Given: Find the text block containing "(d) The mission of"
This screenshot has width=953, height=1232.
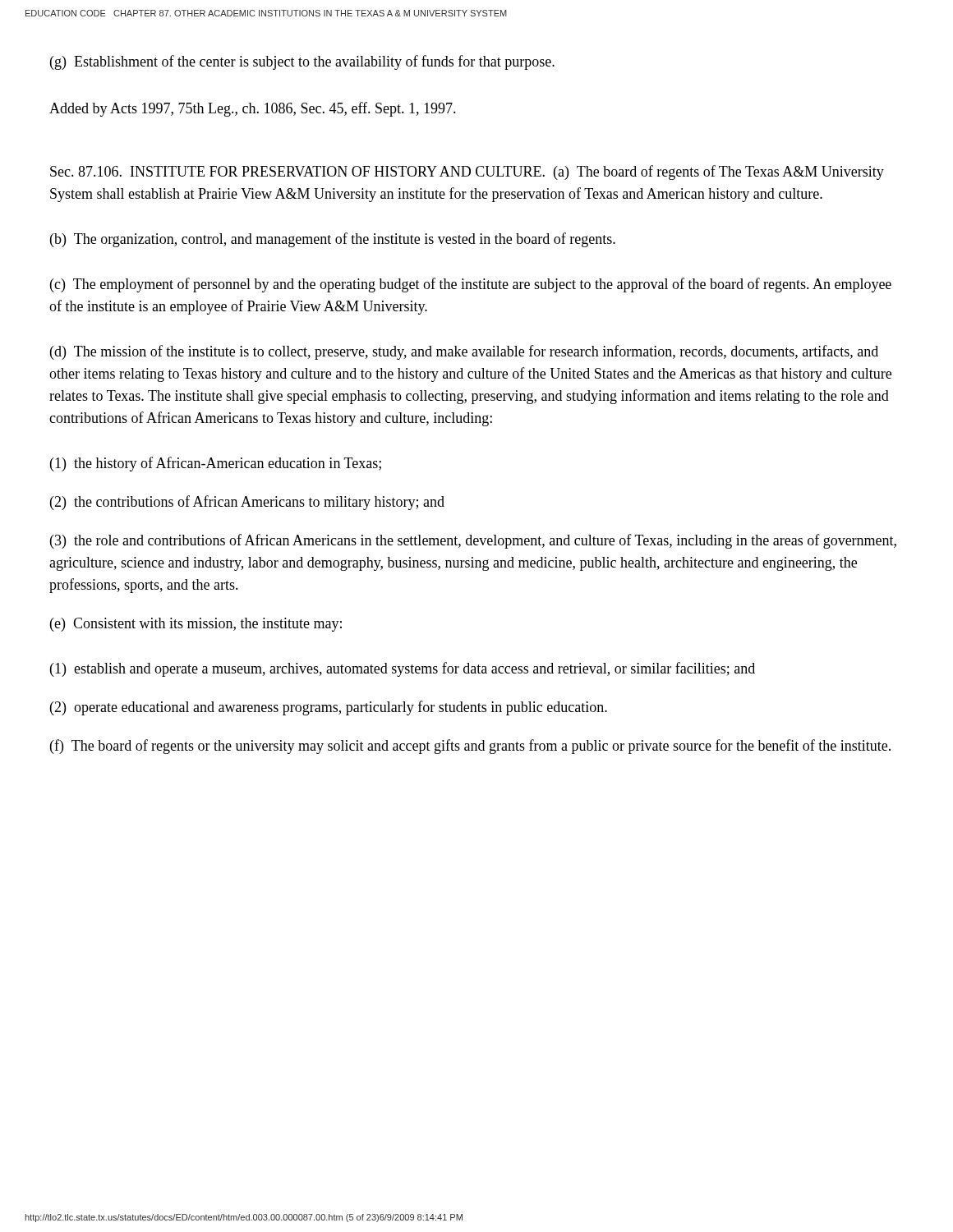Looking at the screenshot, I should [471, 385].
